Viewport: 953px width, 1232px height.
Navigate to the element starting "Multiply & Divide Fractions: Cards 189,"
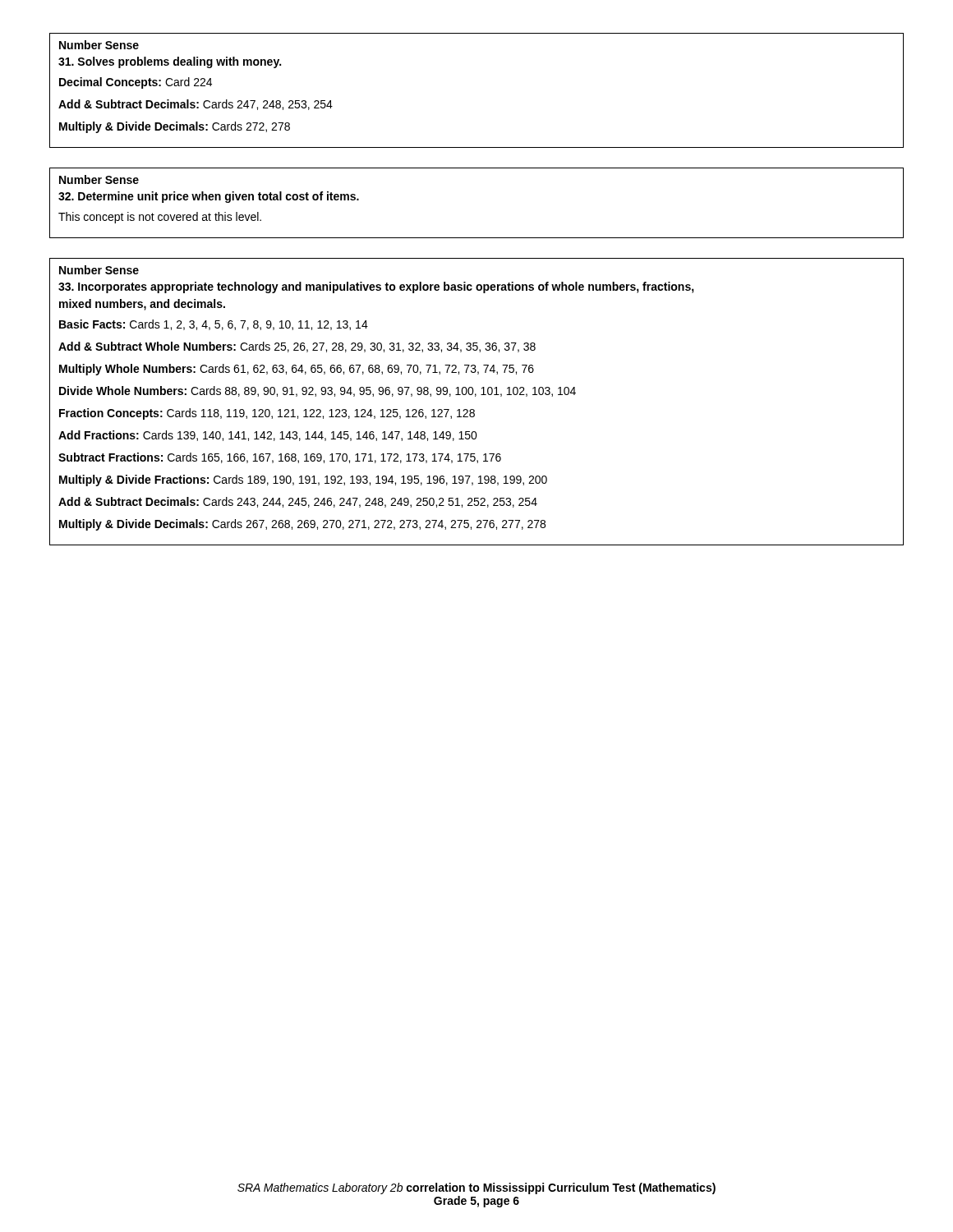[x=303, y=480]
